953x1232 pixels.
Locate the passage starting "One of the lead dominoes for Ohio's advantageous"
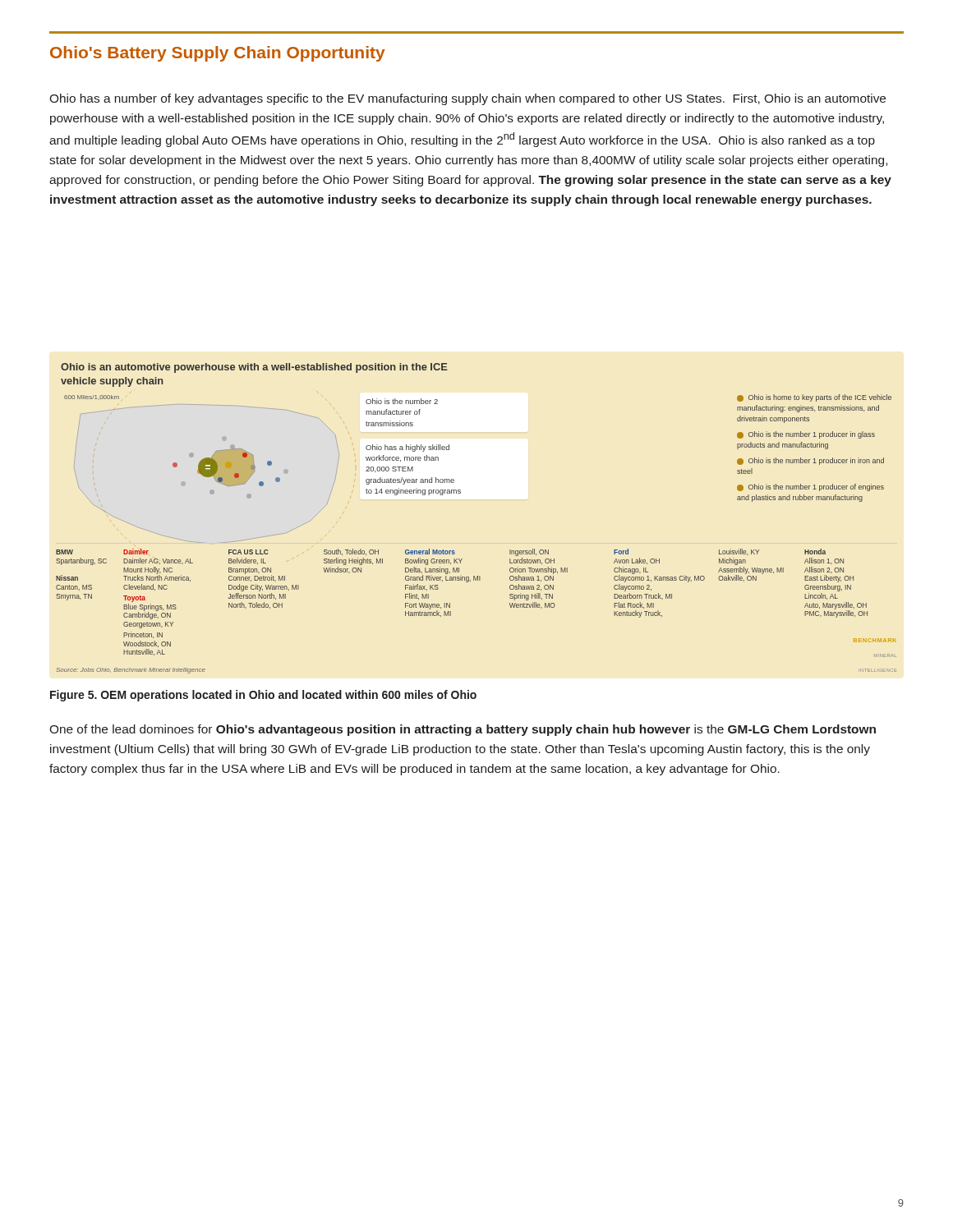(463, 749)
